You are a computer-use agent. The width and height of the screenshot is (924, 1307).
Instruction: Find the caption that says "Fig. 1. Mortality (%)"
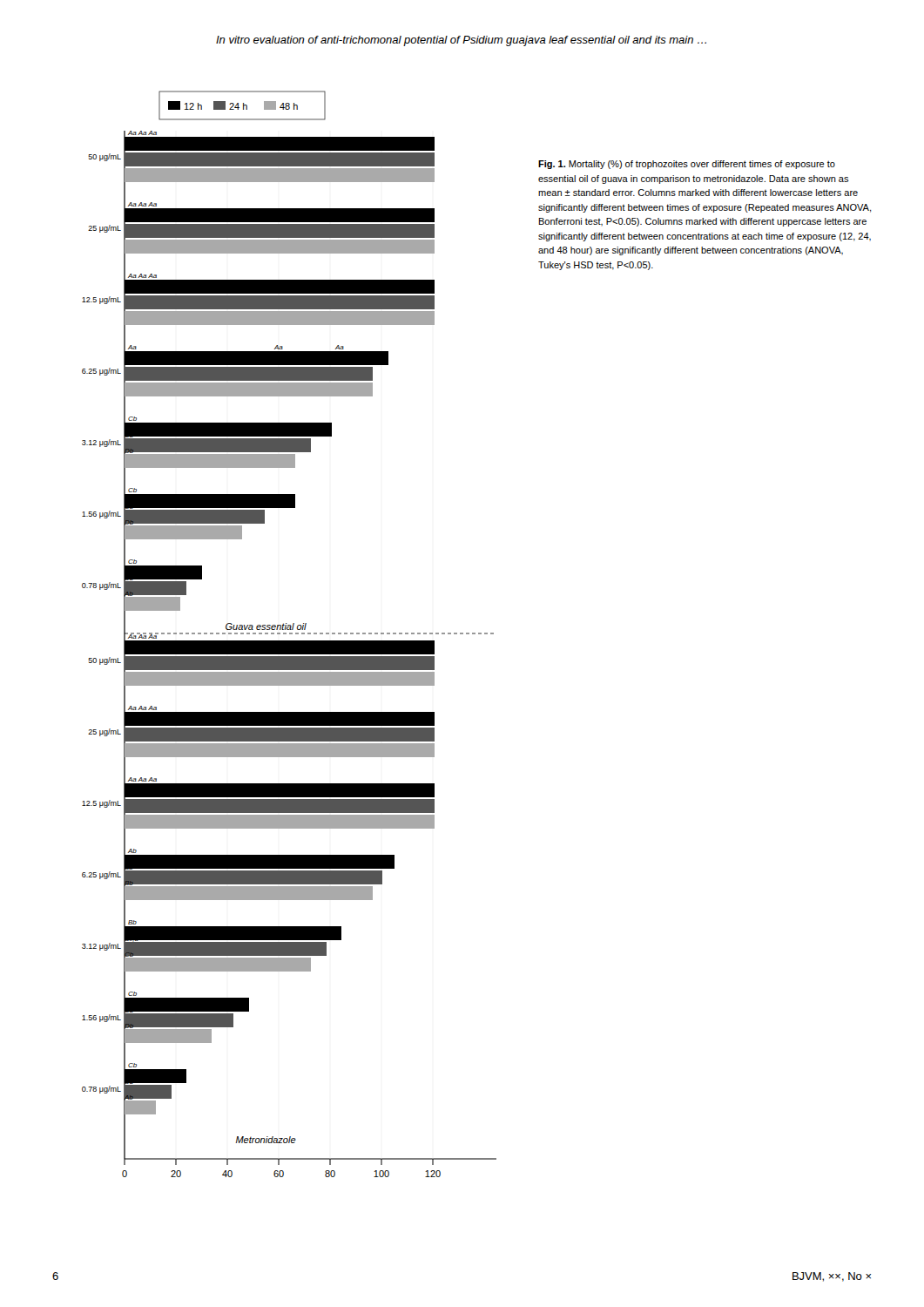pos(705,214)
